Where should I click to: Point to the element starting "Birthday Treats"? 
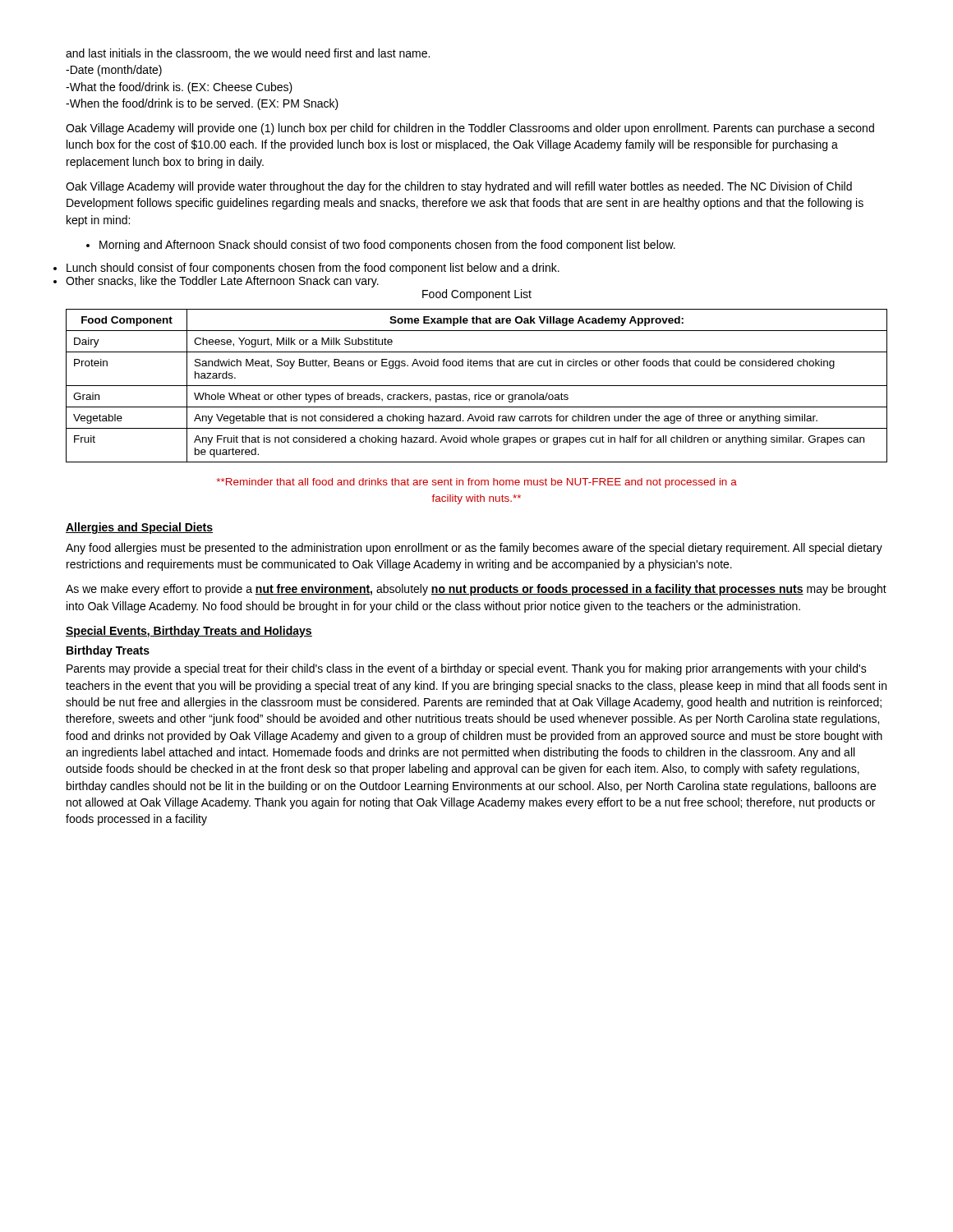[108, 651]
